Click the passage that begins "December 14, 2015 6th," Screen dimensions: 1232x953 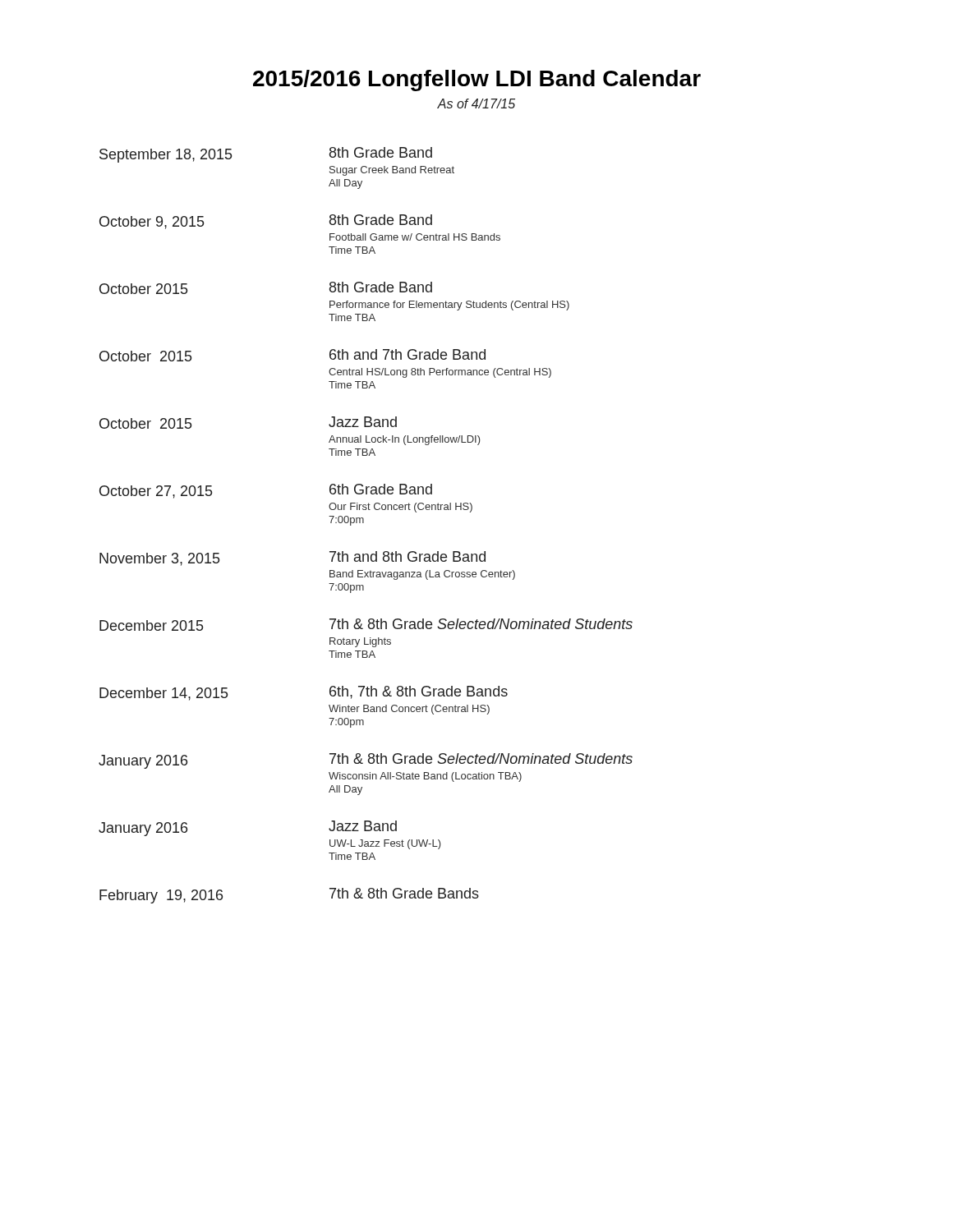tap(476, 706)
